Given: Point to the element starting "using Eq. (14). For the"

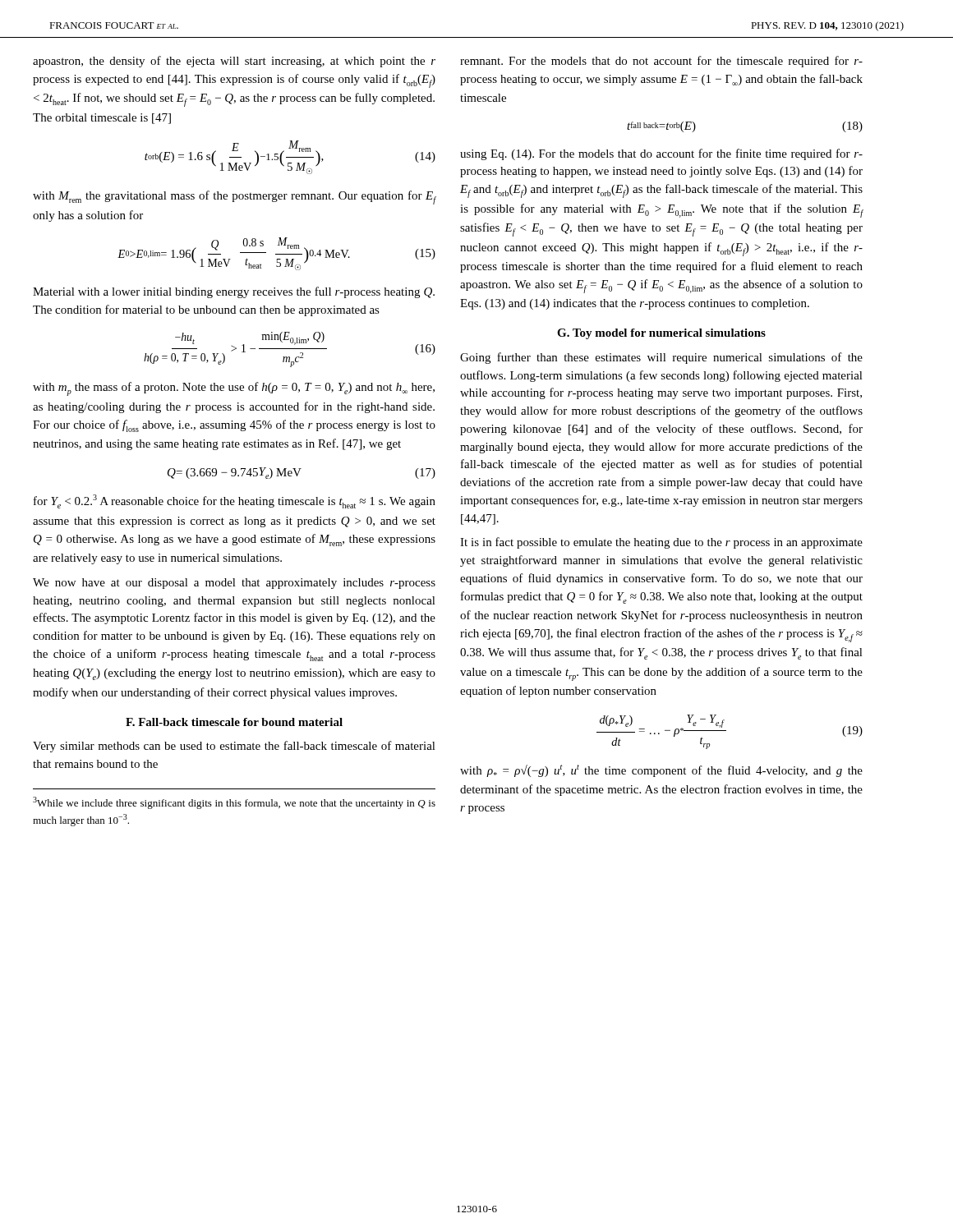Looking at the screenshot, I should (661, 229).
